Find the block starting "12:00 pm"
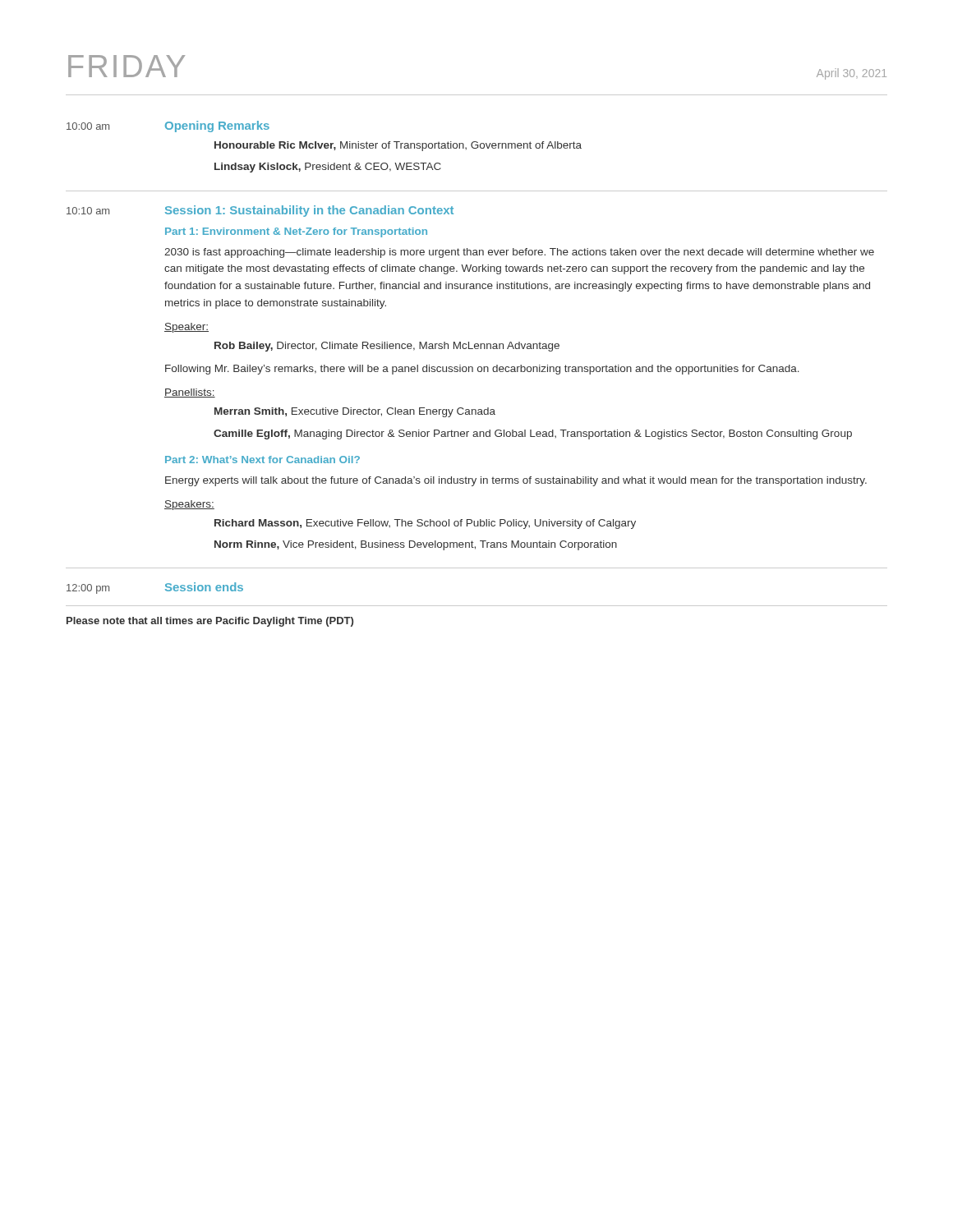 (x=88, y=588)
